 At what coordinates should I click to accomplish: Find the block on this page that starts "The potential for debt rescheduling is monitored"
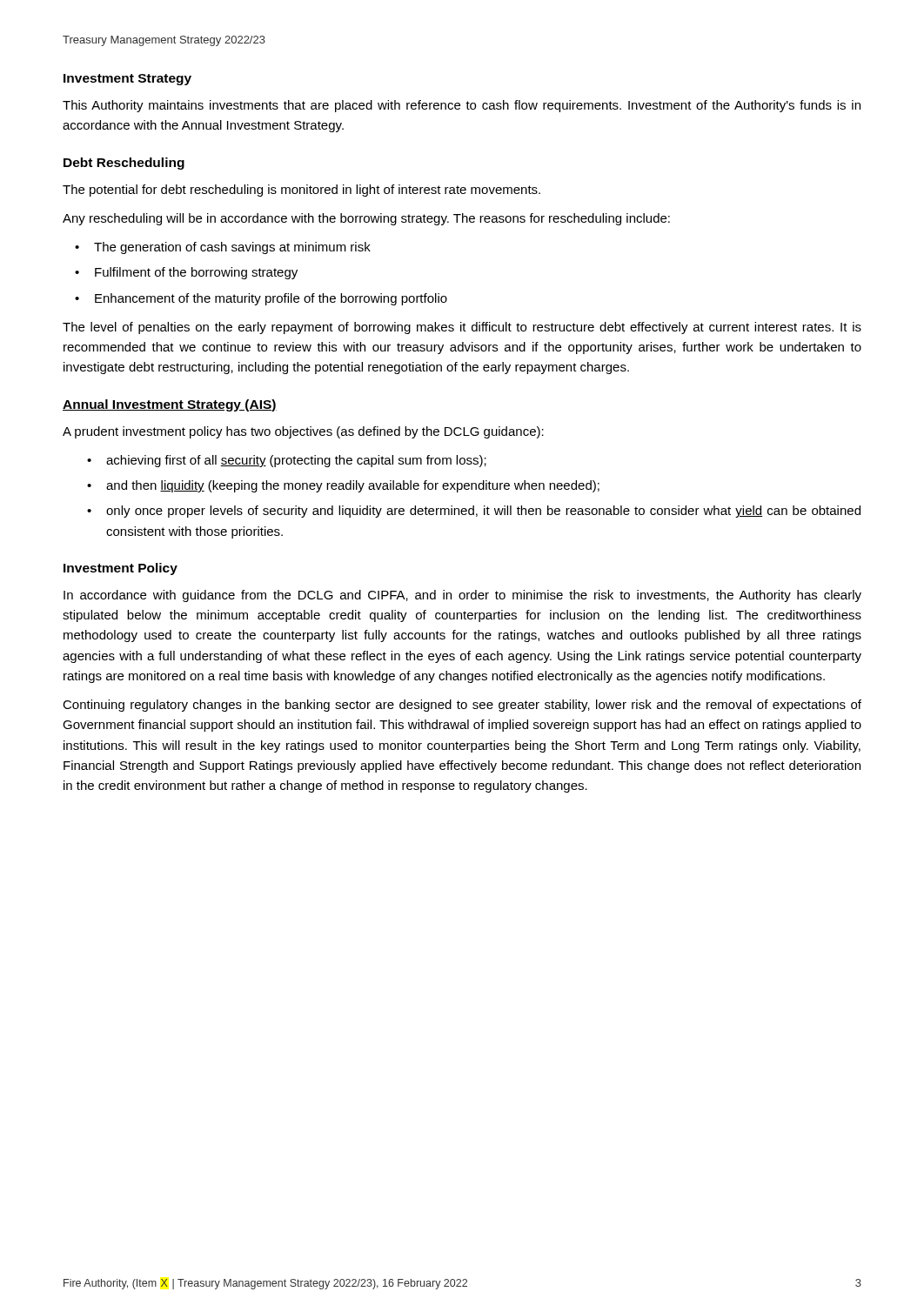coord(302,189)
